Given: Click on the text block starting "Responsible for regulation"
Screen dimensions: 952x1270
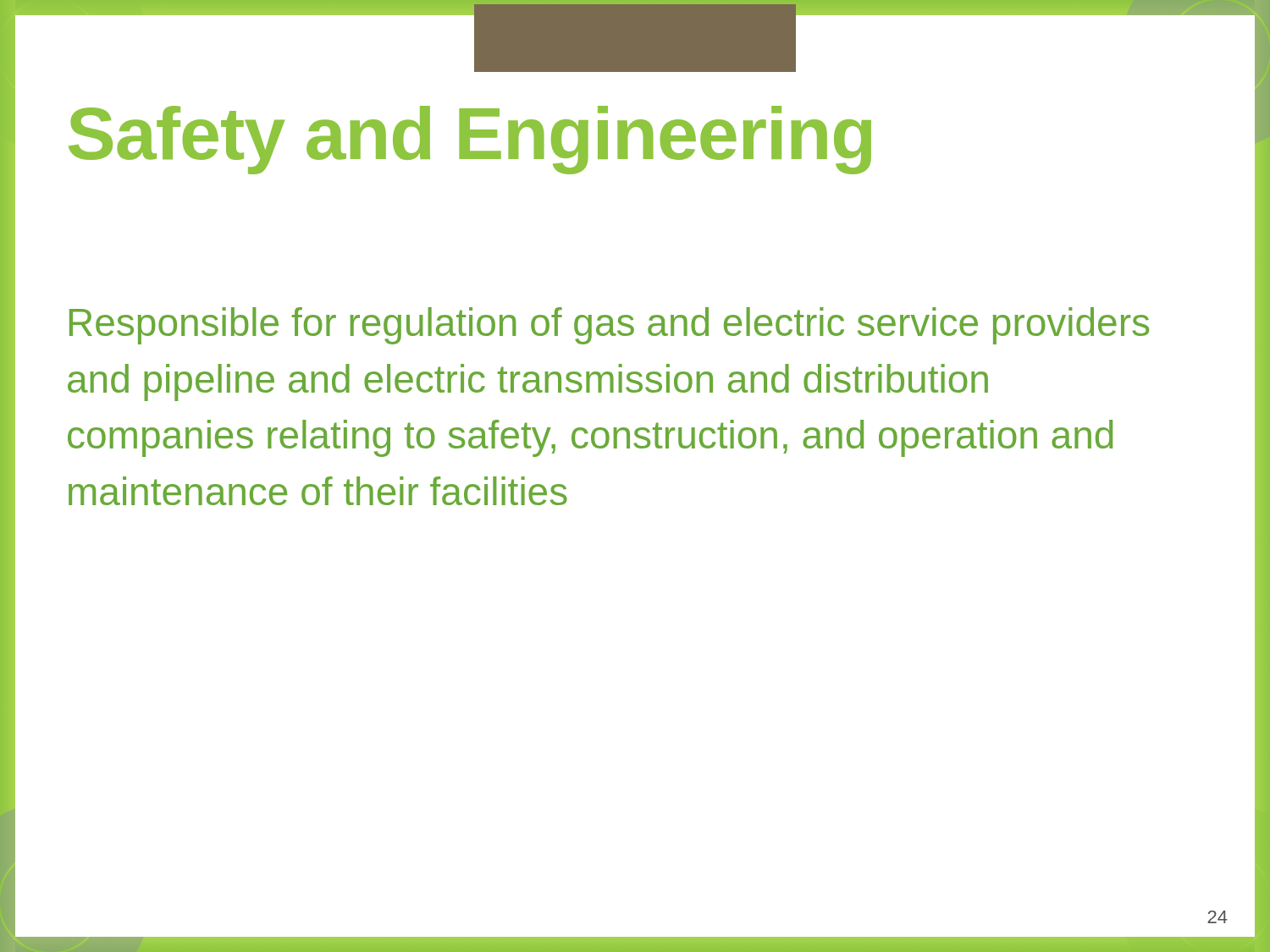Looking at the screenshot, I should pos(608,407).
